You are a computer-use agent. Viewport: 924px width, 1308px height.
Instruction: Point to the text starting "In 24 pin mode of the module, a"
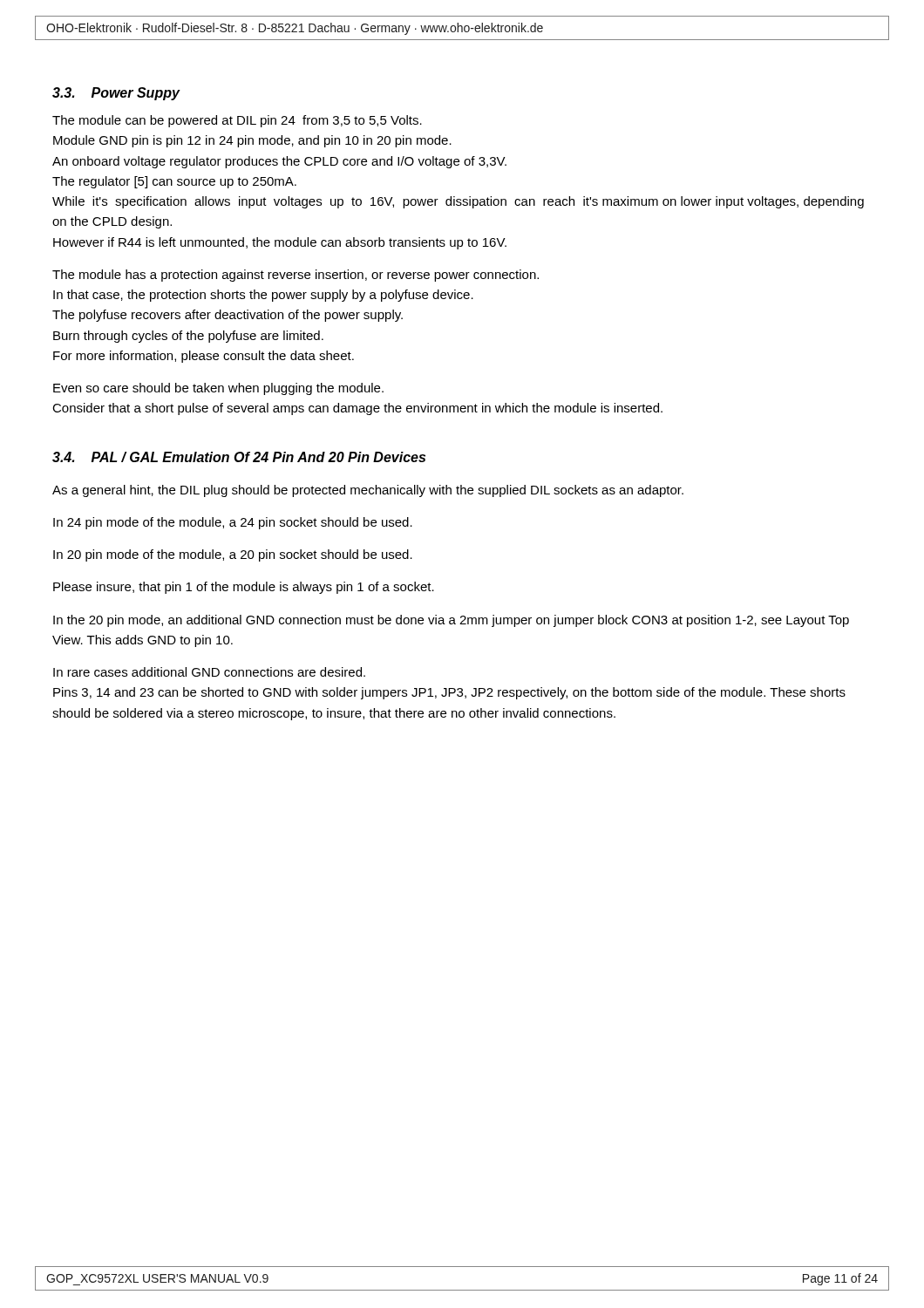[233, 522]
